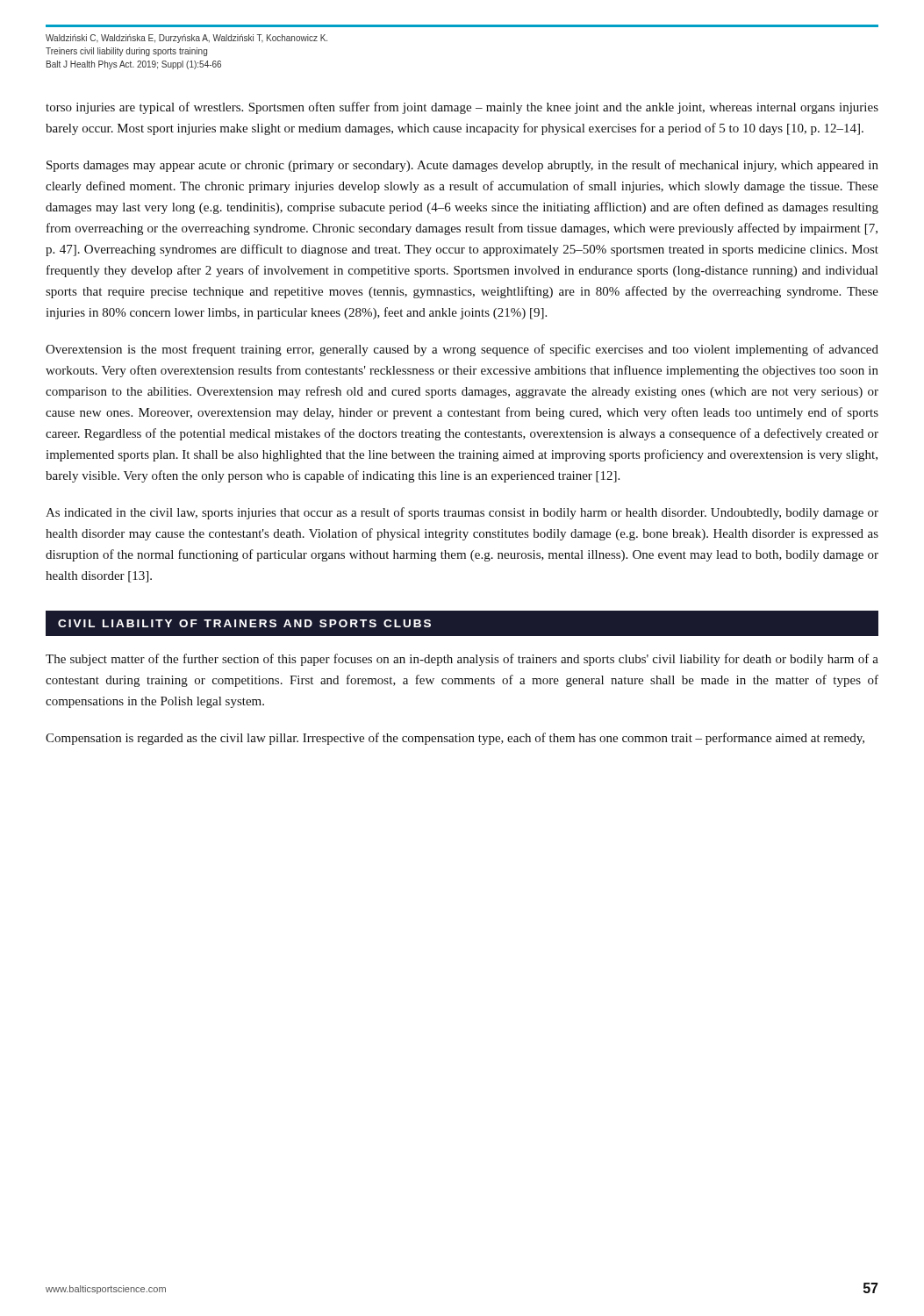This screenshot has width=924, height=1316.
Task: Click on the text block that says "The subject matter of"
Action: click(462, 680)
